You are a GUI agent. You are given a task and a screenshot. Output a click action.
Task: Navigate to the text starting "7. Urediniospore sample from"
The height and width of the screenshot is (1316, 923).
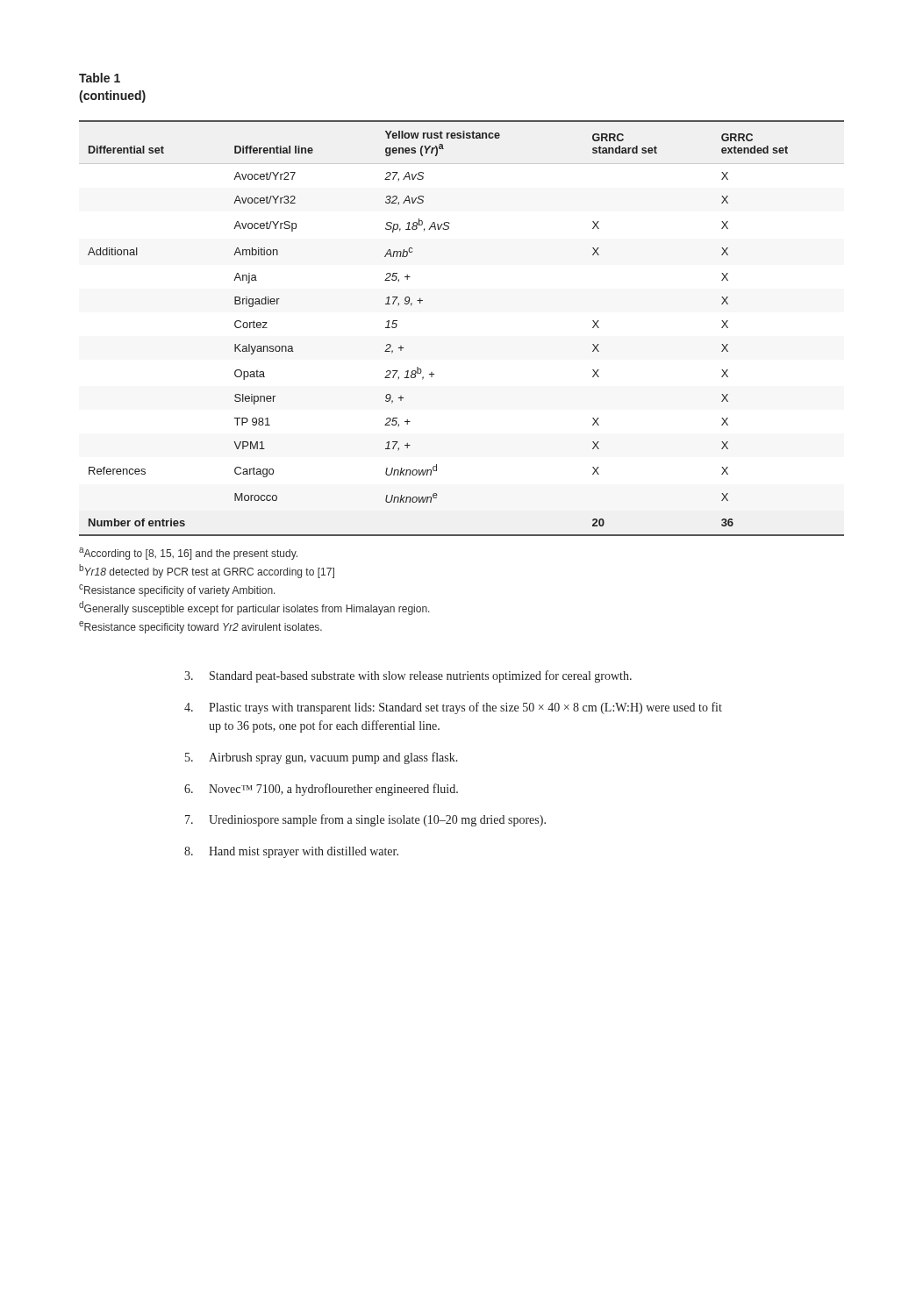pos(456,821)
